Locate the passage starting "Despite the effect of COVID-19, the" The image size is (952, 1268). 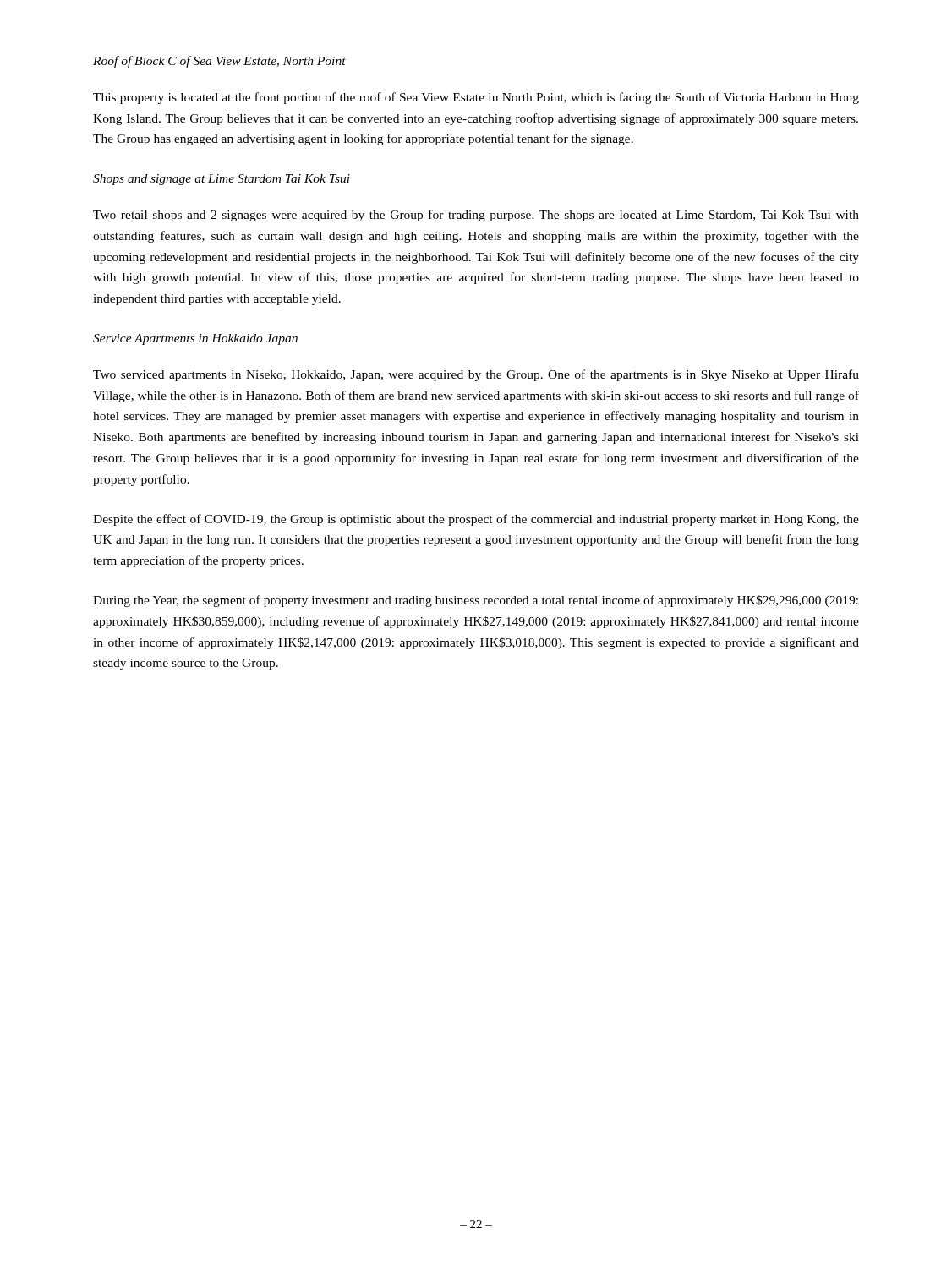click(476, 539)
